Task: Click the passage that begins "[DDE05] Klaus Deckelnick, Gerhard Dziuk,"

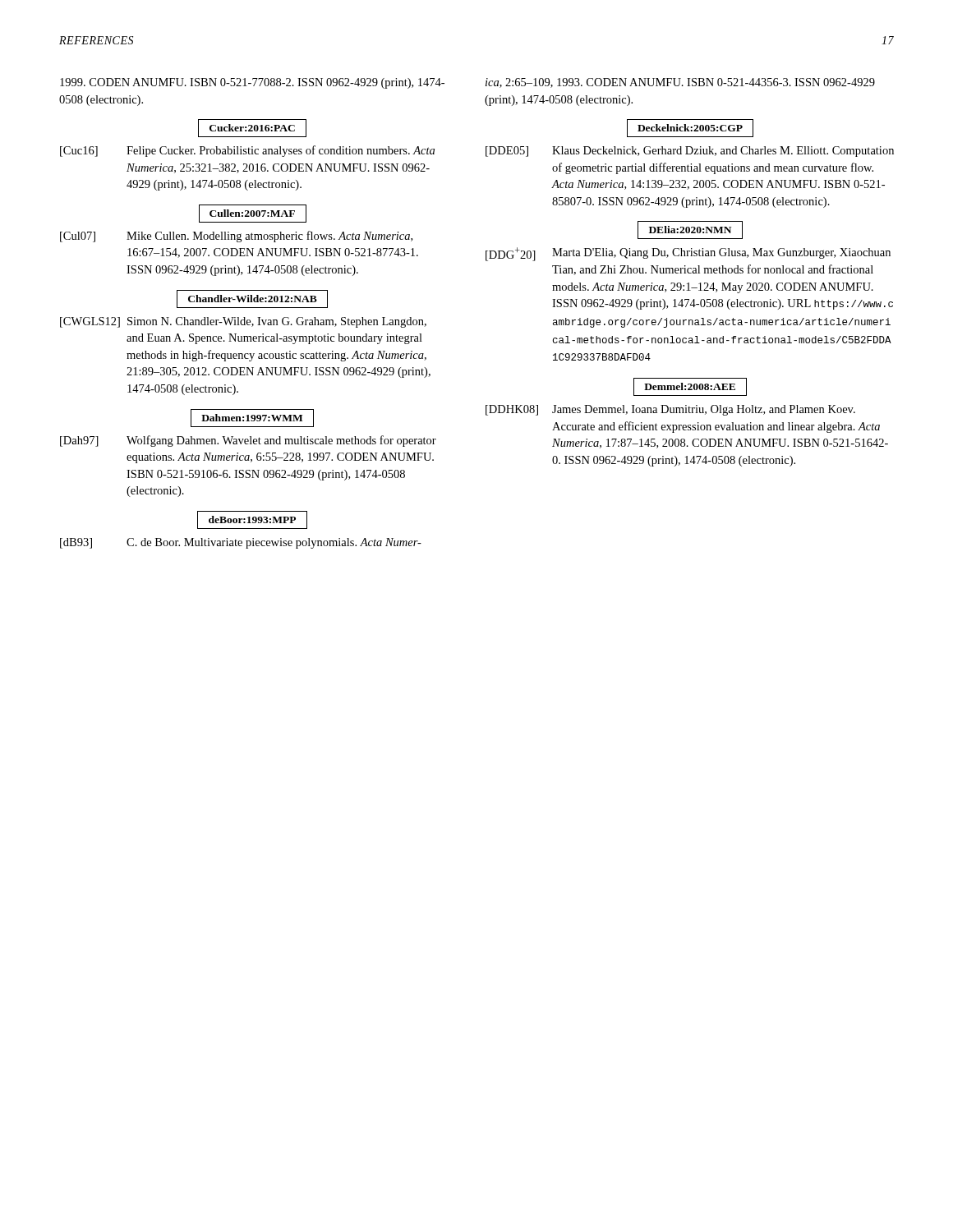Action: point(690,176)
